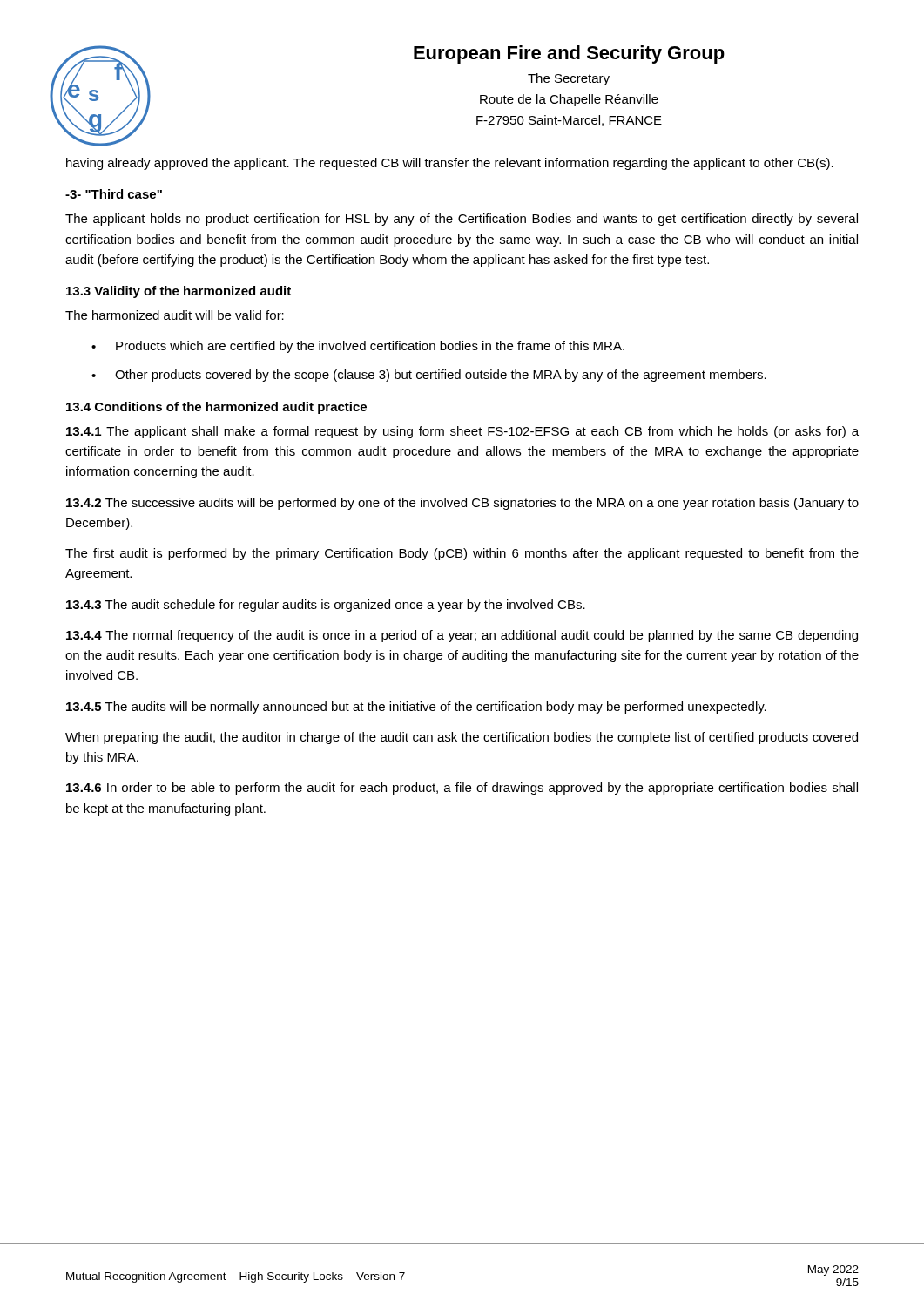Where is the passage that starts "4.6 In order to be"?
The width and height of the screenshot is (924, 1307).
pos(462,798)
